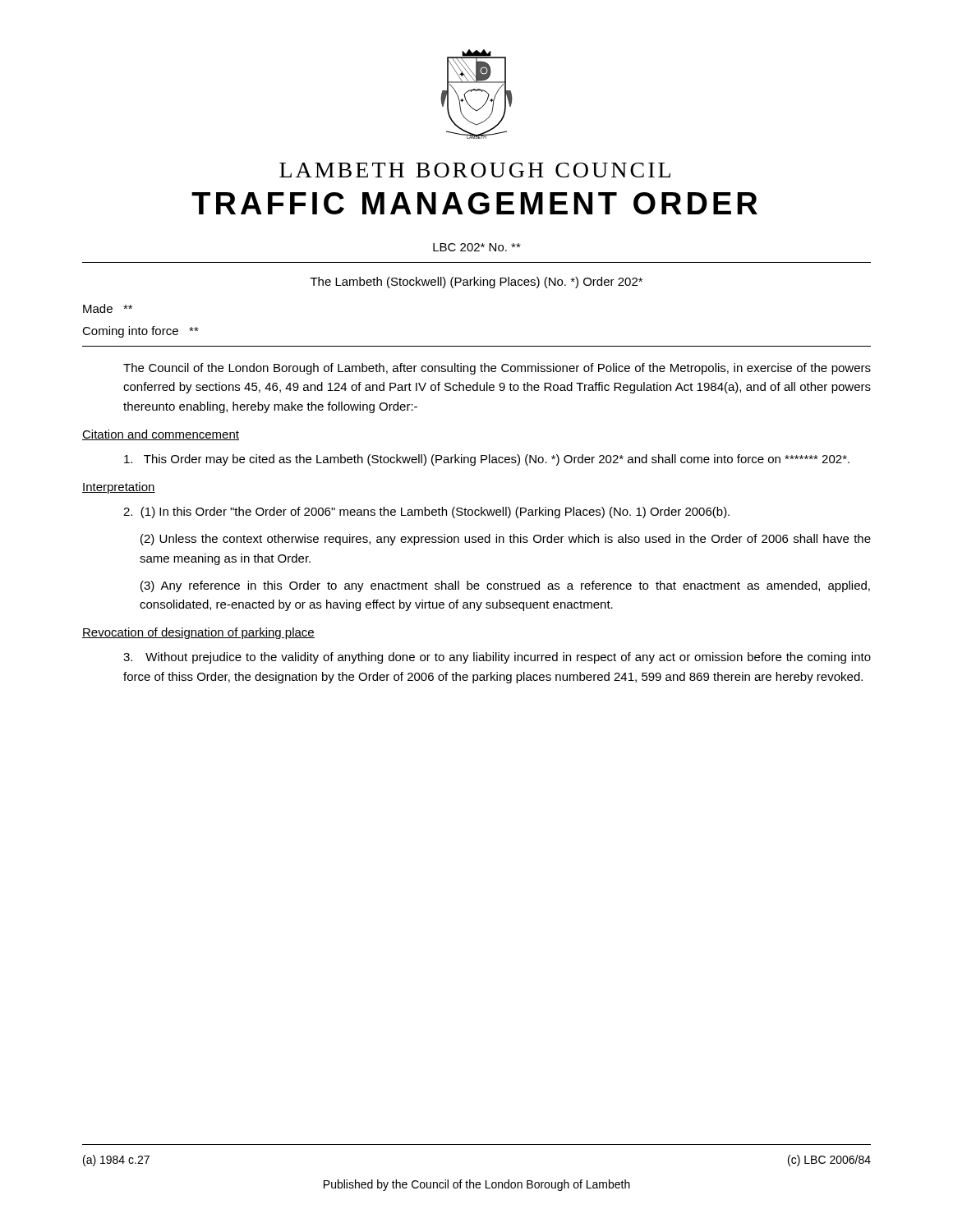Find the section header on this page that starts "Revocation of designation of parking"
953x1232 pixels.
(x=198, y=632)
